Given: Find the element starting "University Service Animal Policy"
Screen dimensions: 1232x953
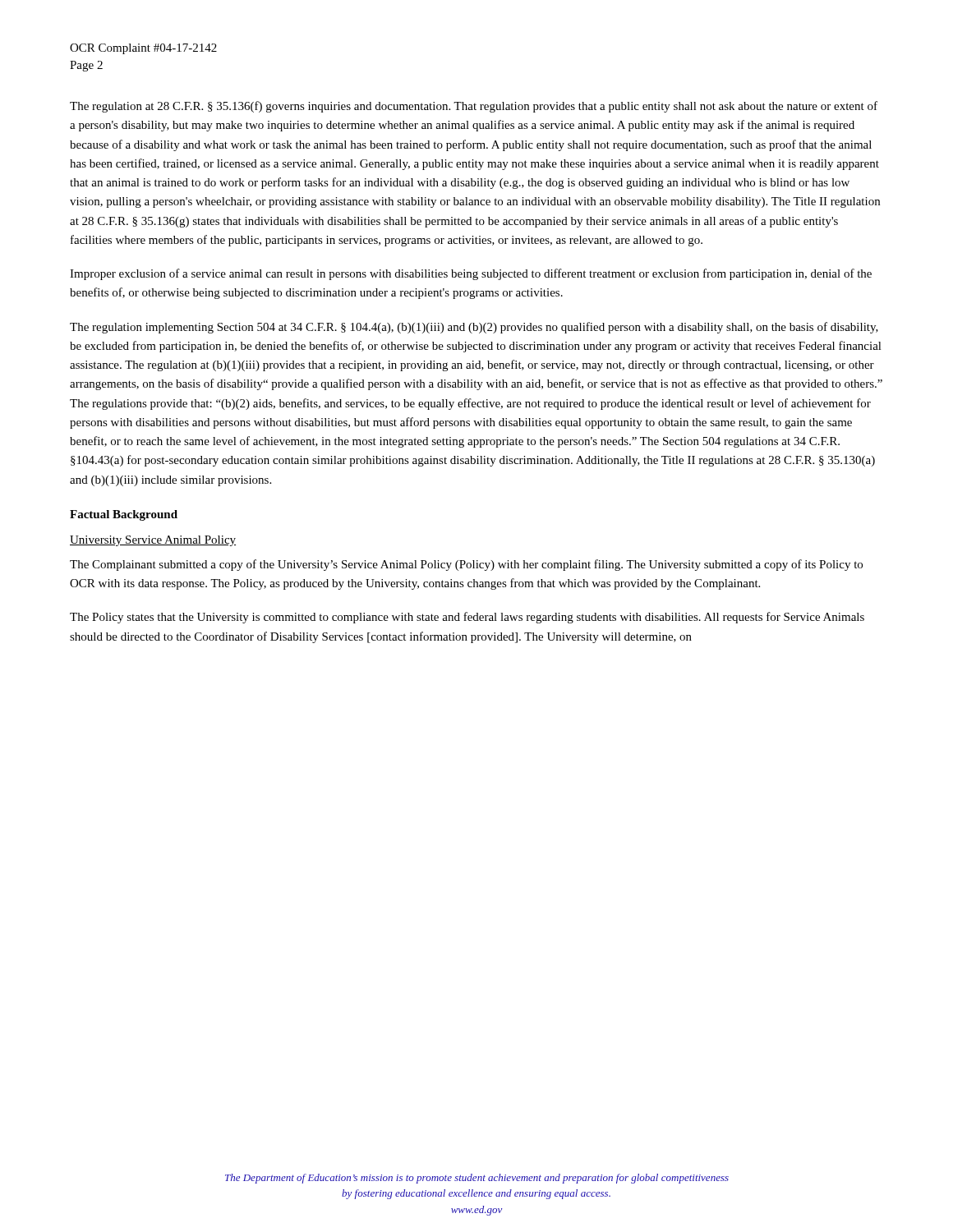Looking at the screenshot, I should tap(153, 539).
